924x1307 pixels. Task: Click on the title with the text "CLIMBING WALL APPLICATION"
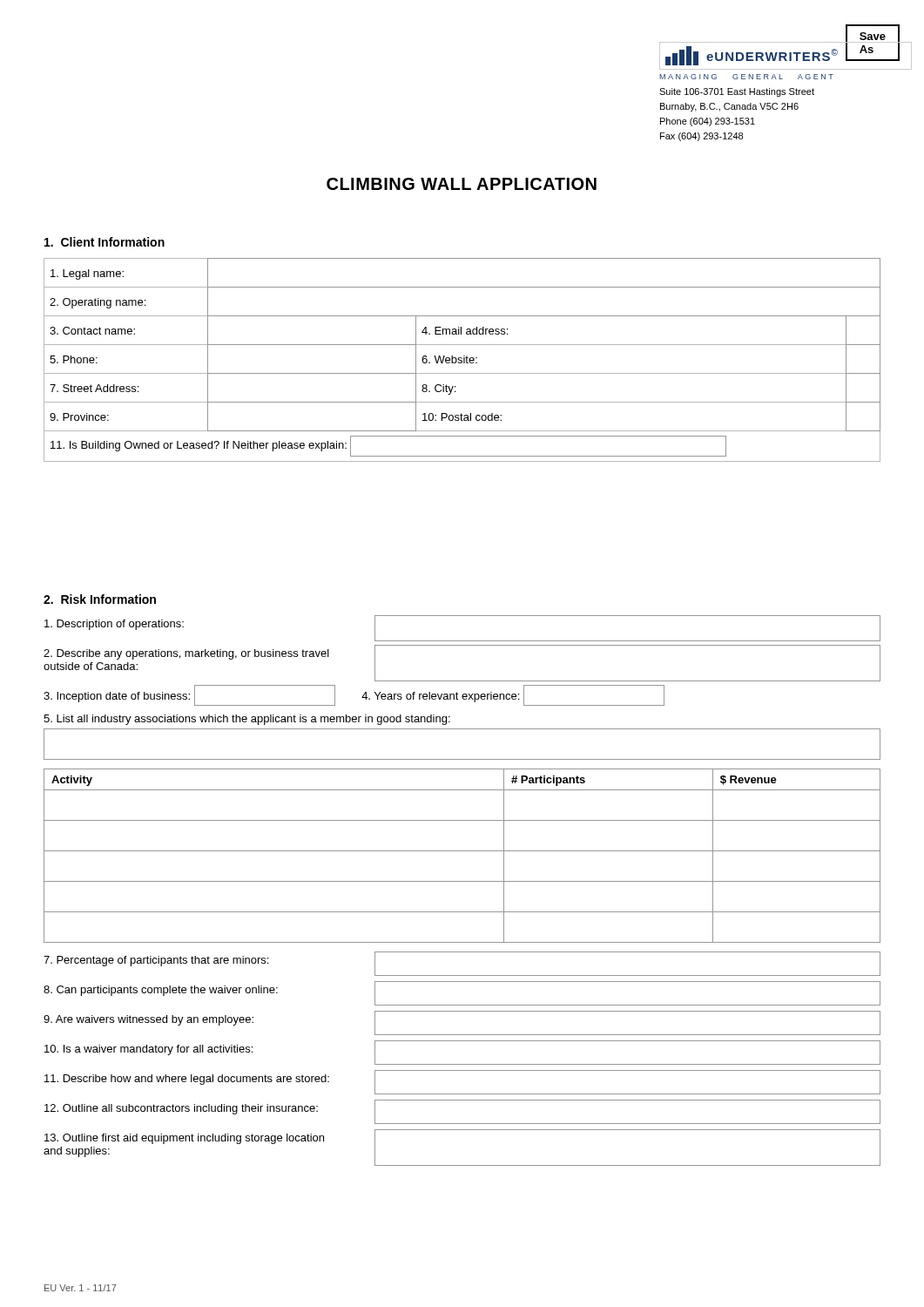[462, 184]
